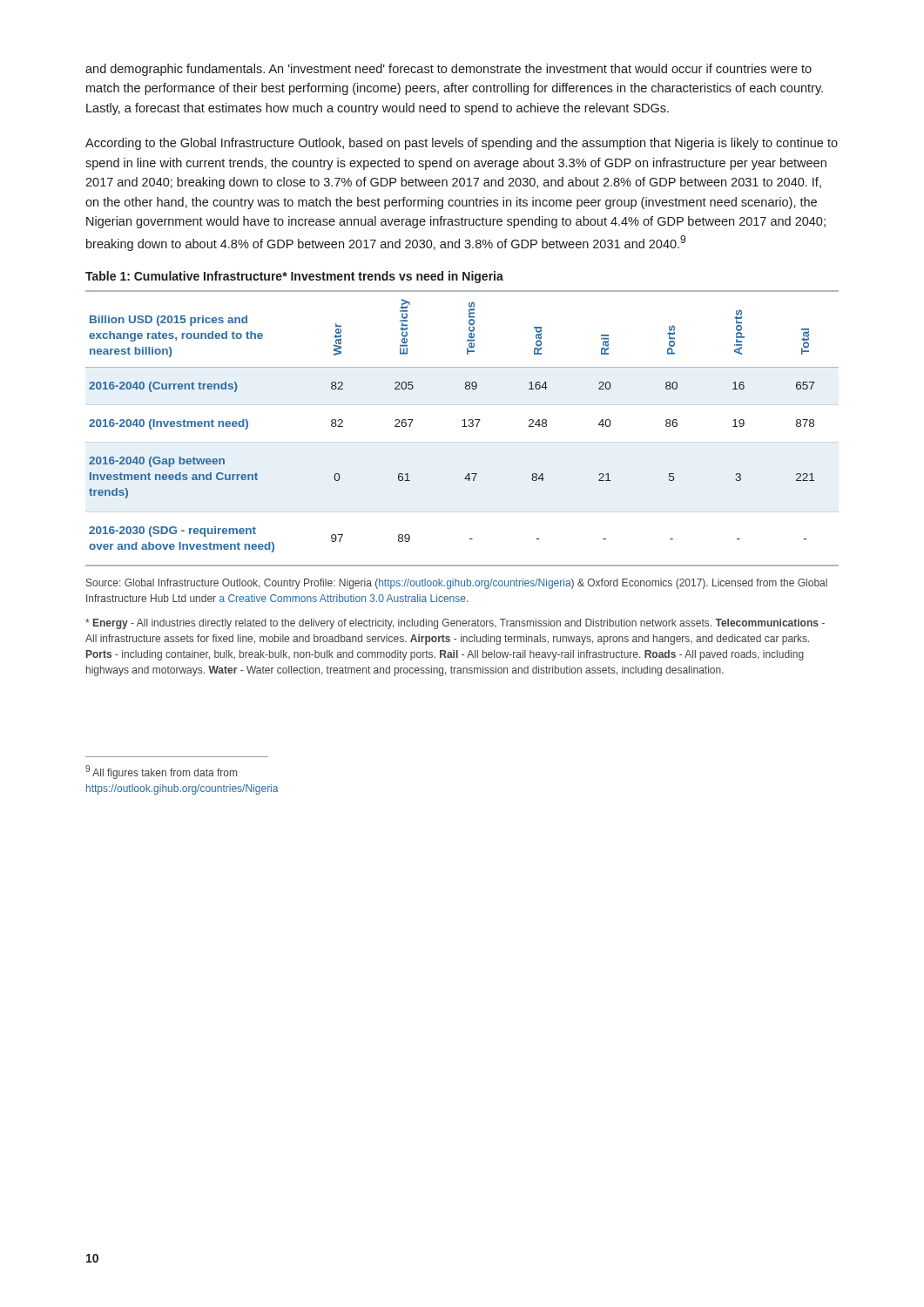Click the passage that begins "9 All figures taken from data"
924x1307 pixels.
(177, 780)
